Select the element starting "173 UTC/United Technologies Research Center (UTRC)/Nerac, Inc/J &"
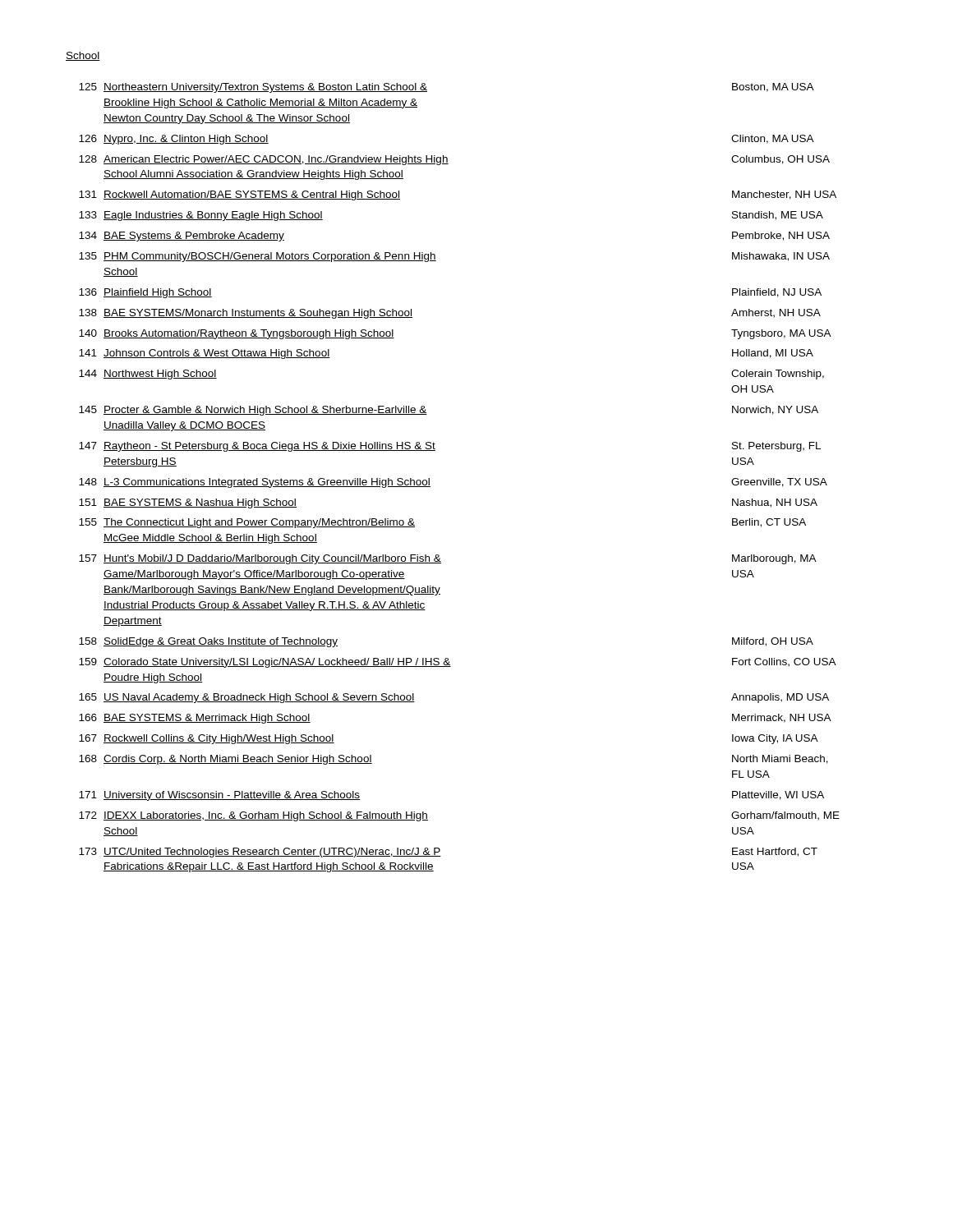 click(x=302, y=852)
